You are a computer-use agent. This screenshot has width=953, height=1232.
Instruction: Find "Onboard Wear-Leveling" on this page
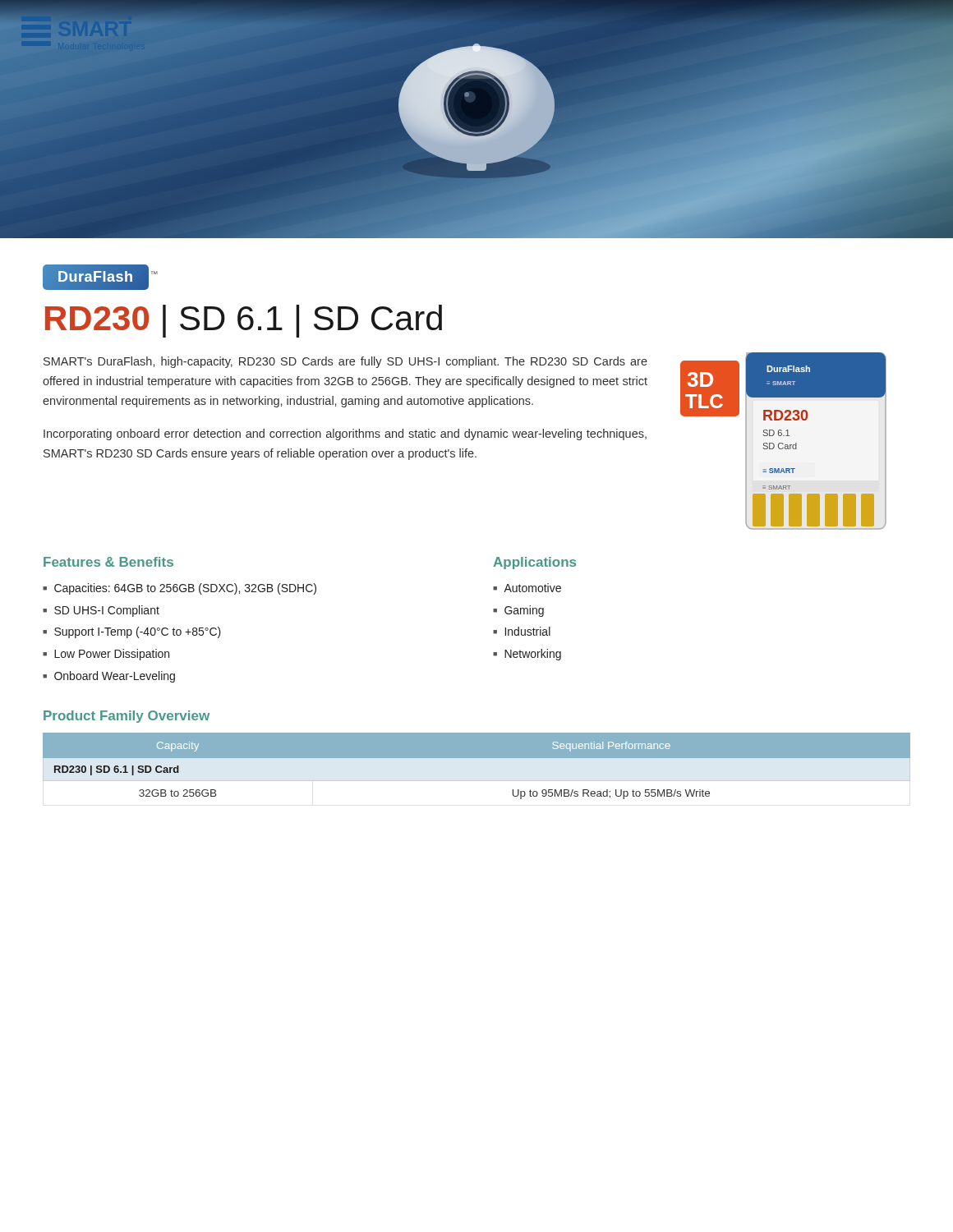[115, 676]
